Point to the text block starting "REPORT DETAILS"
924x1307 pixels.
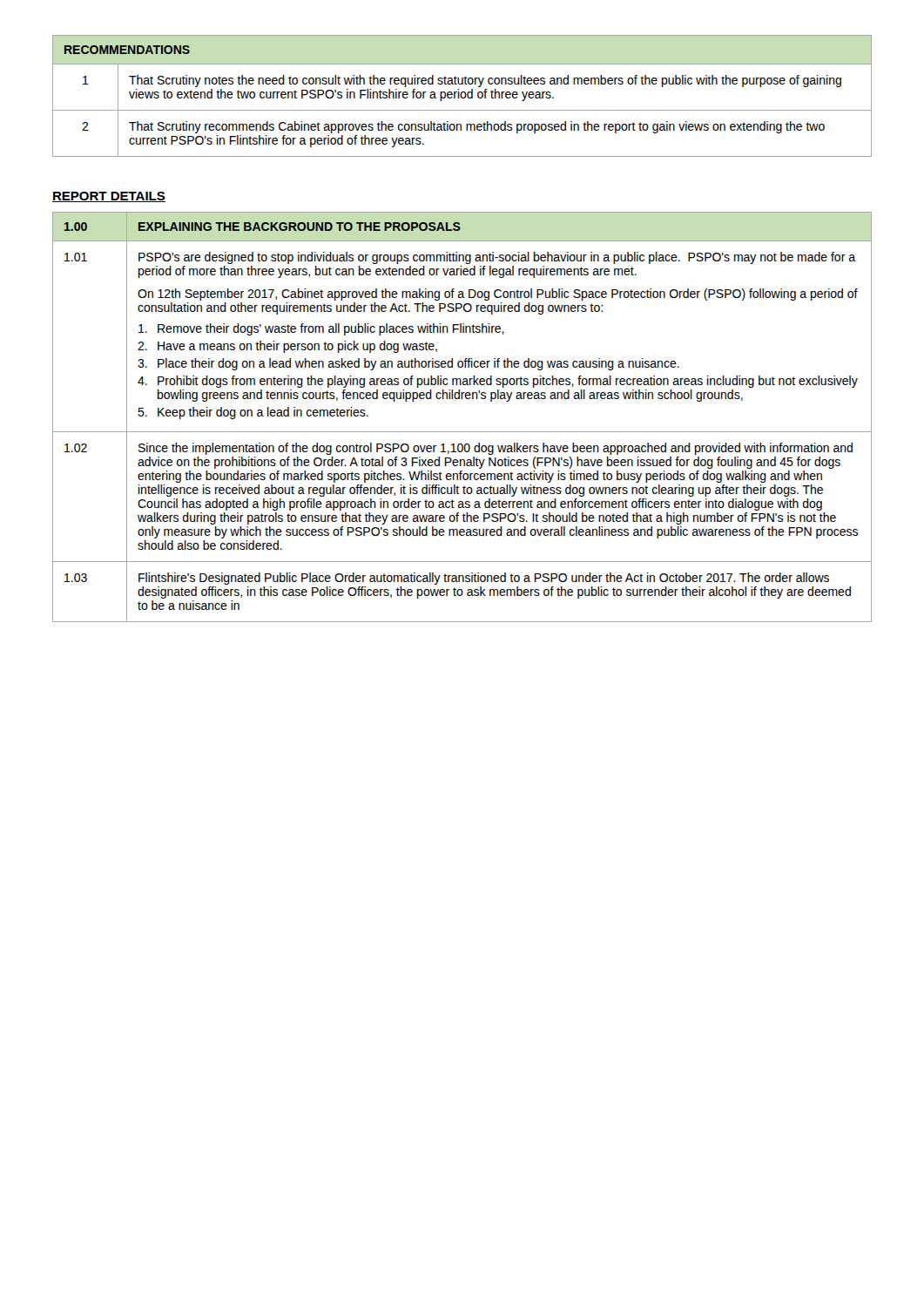pyautogui.click(x=109, y=196)
